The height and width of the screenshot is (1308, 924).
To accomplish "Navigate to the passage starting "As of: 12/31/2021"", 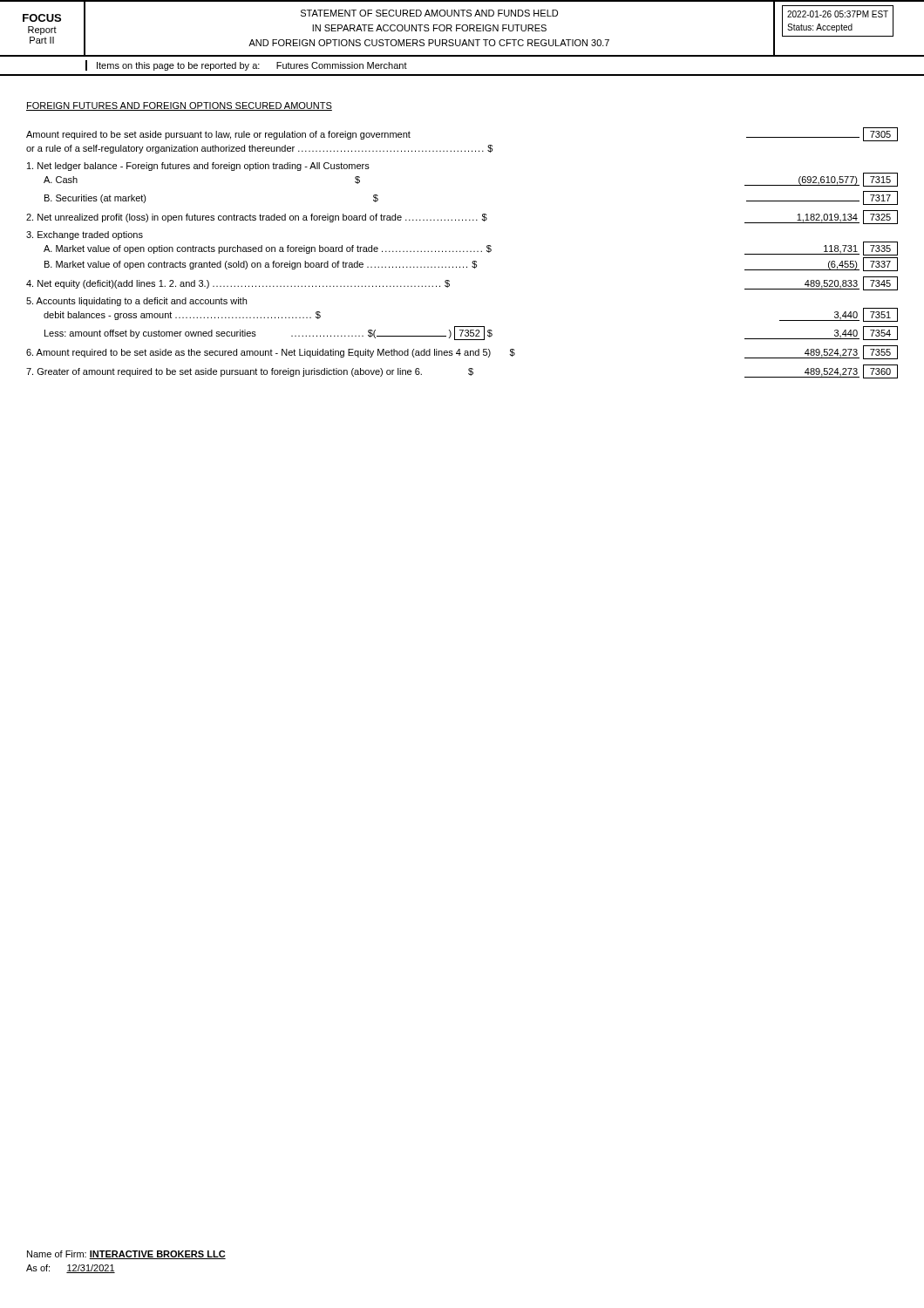I will click(70, 1268).
